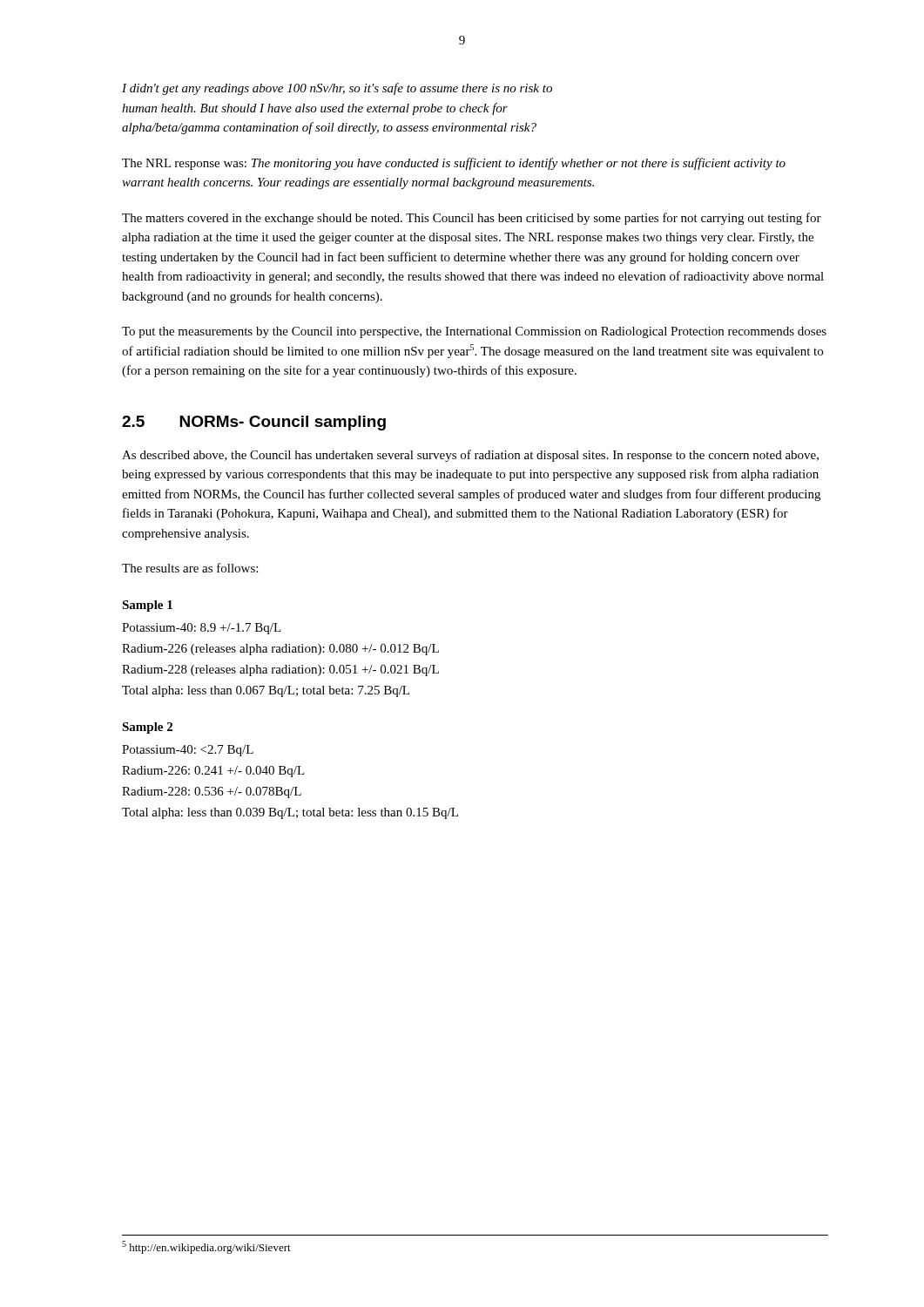Viewport: 924px width, 1307px height.
Task: Navigate to the block starting "The results are as follows:"
Action: click(191, 568)
